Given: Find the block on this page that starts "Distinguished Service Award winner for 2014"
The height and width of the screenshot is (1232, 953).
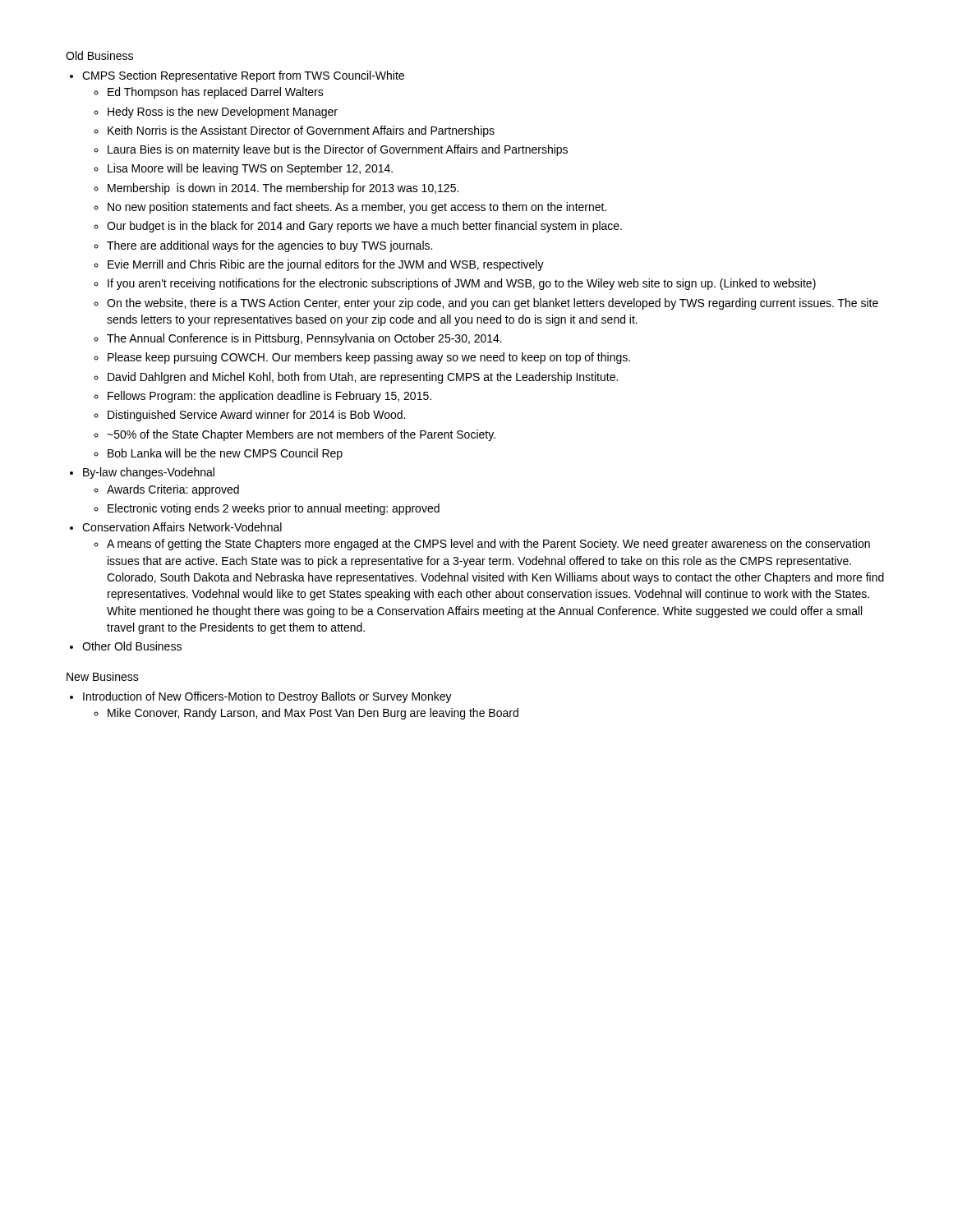Looking at the screenshot, I should point(257,415).
